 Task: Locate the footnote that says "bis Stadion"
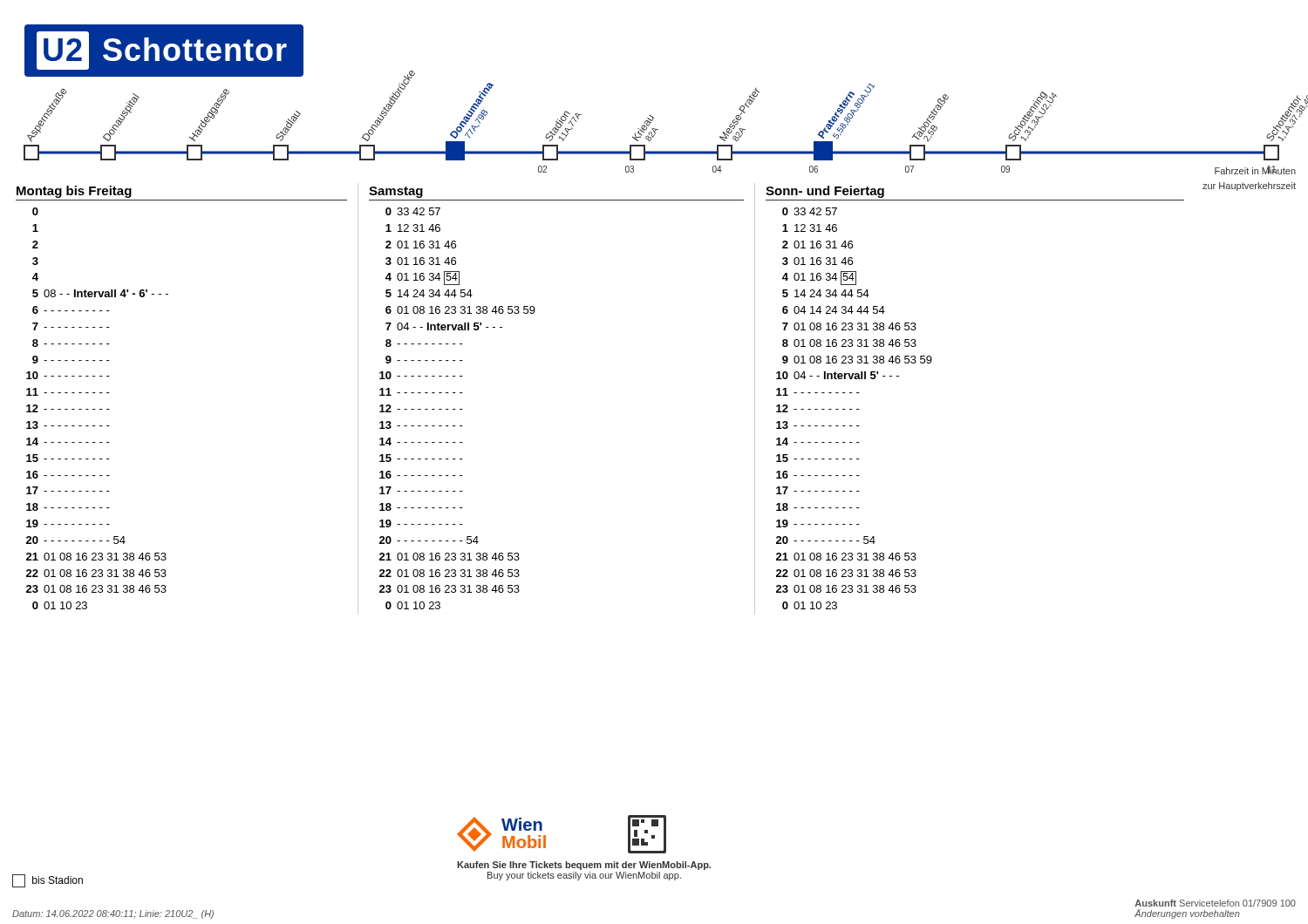click(x=48, y=881)
